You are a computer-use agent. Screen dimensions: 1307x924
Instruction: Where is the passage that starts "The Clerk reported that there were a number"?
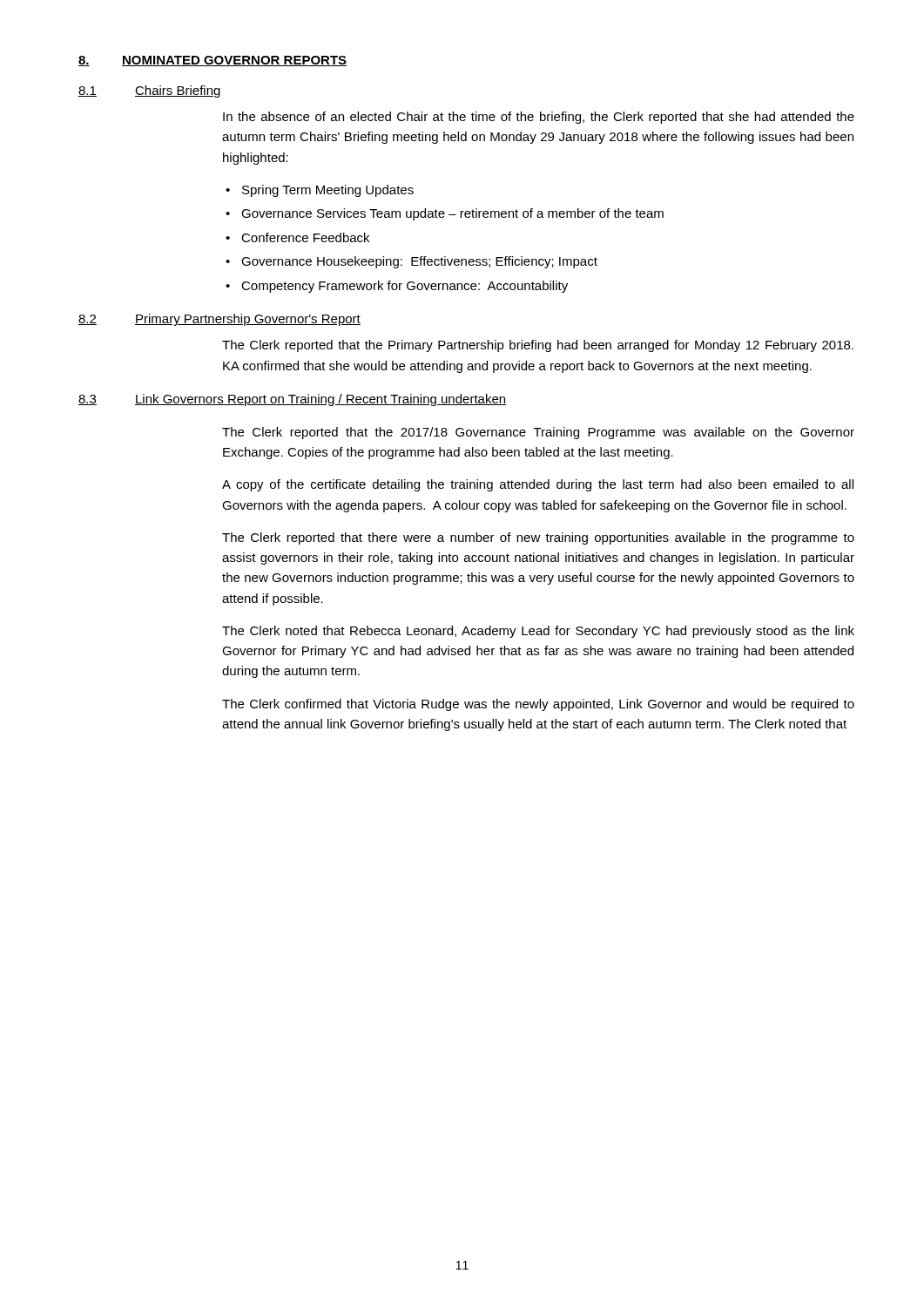tap(538, 567)
